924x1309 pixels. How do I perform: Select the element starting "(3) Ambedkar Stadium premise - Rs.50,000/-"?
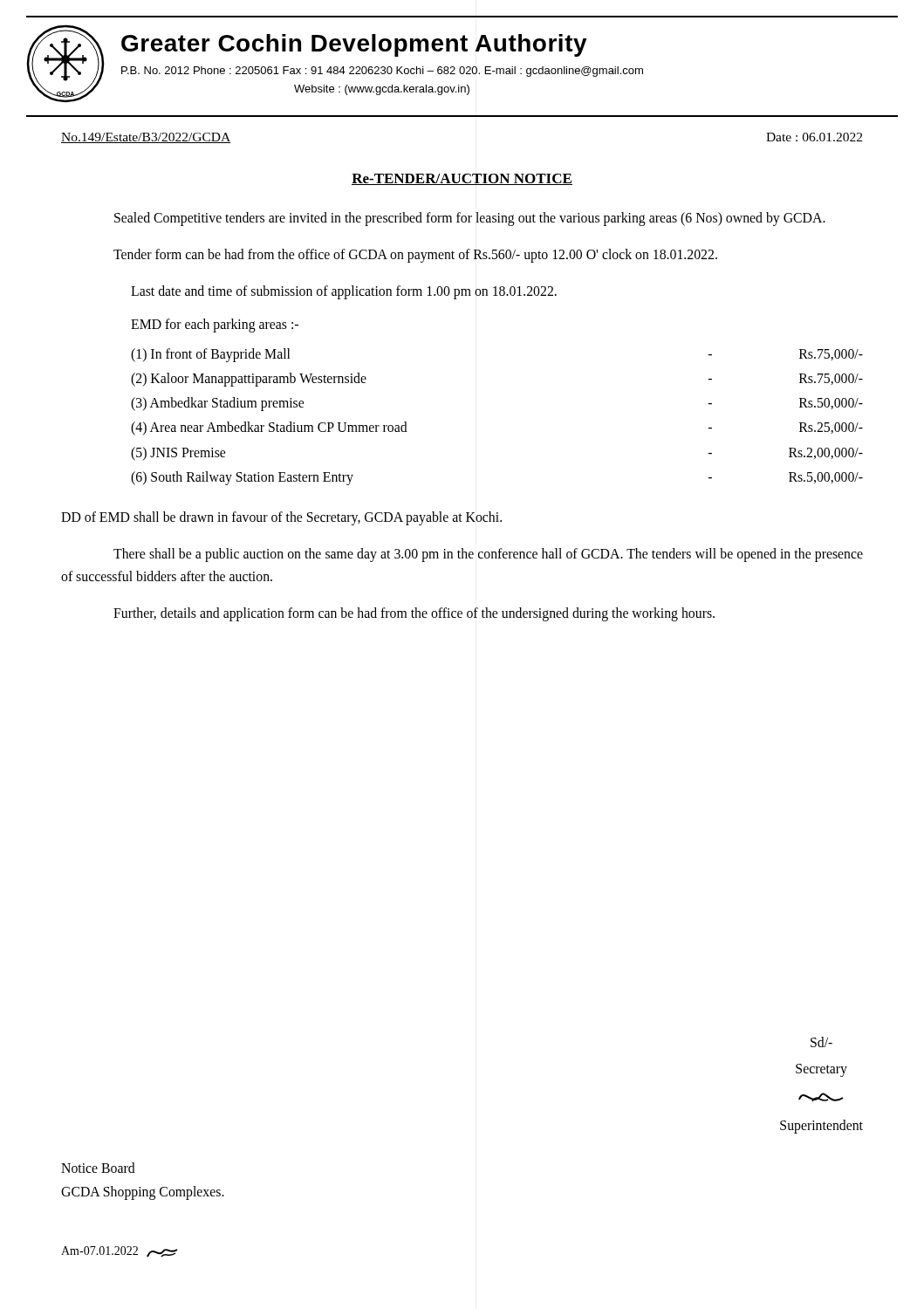(x=216, y=404)
